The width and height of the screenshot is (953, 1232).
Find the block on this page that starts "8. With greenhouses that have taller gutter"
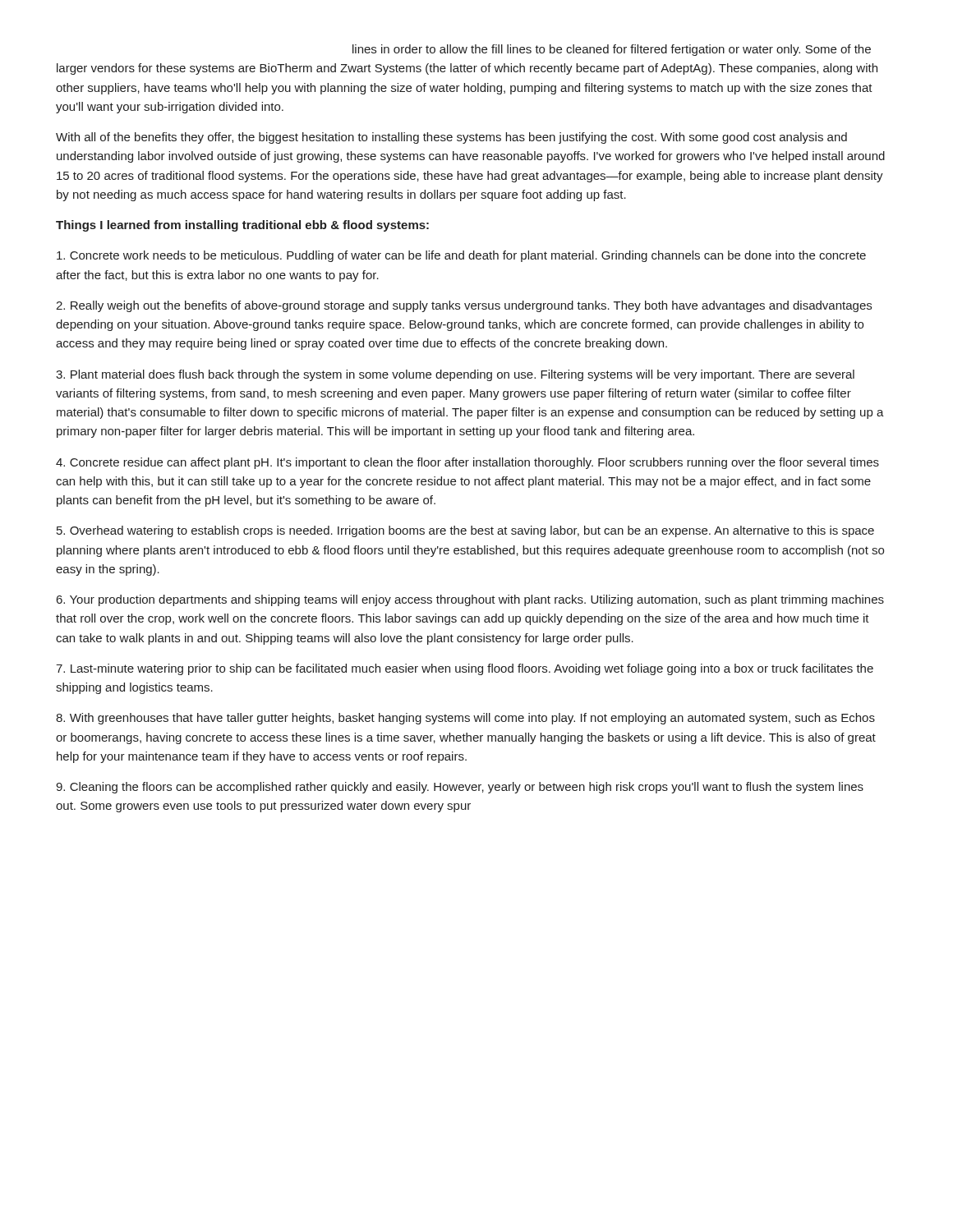pyautogui.click(x=466, y=737)
